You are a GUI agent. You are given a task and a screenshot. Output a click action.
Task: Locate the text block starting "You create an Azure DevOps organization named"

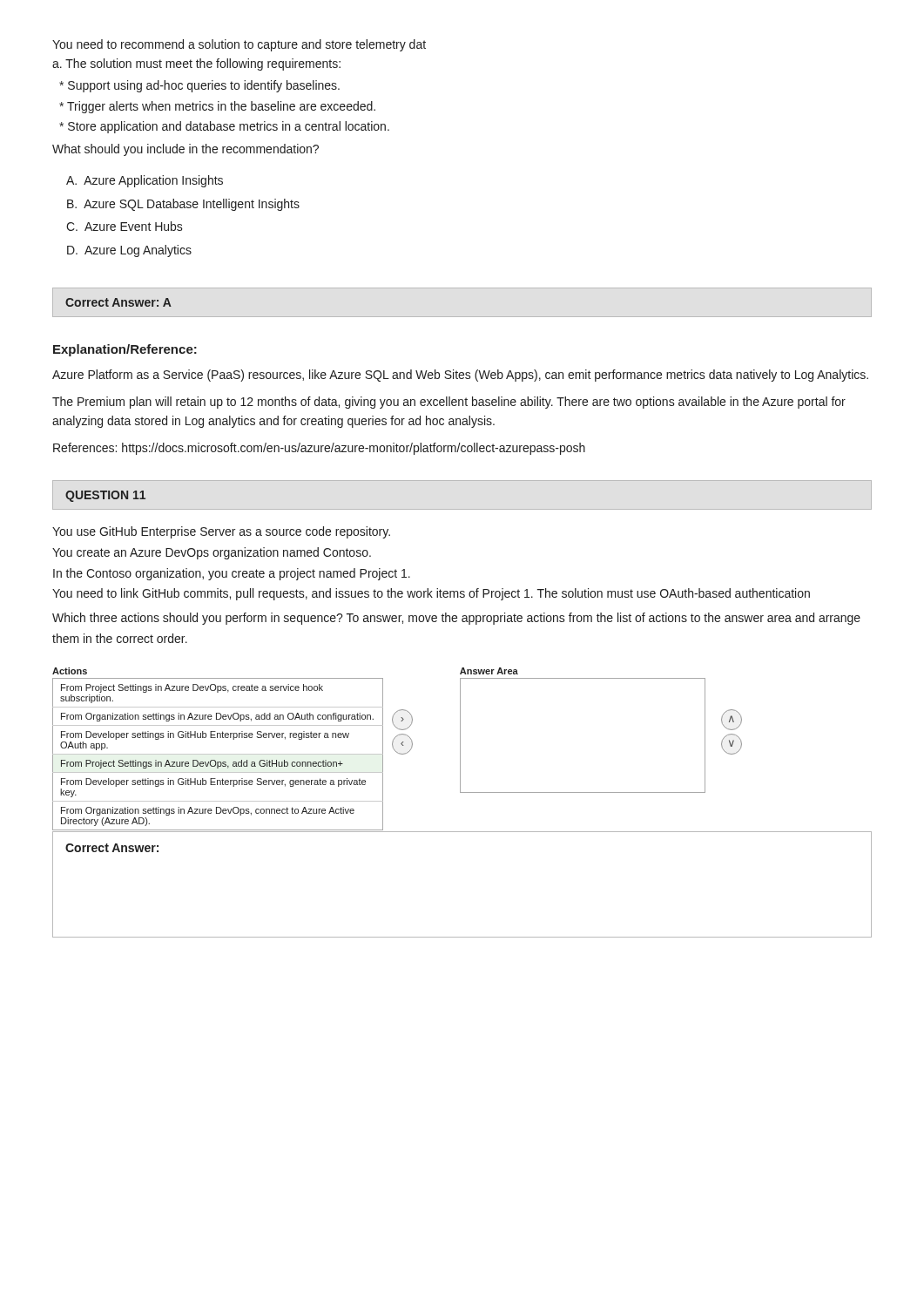pos(212,552)
